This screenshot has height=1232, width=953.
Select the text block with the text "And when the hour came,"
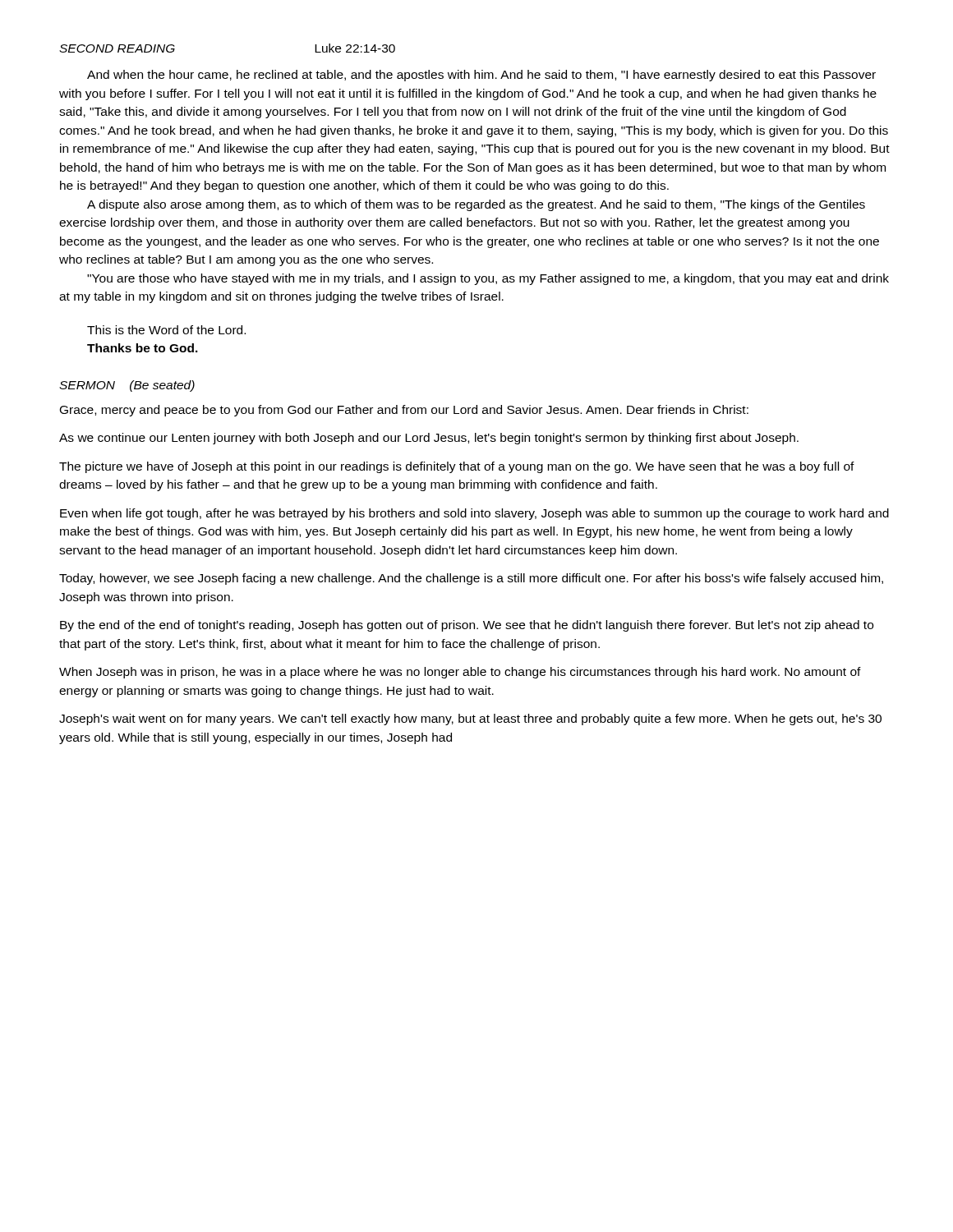pyautogui.click(x=476, y=186)
